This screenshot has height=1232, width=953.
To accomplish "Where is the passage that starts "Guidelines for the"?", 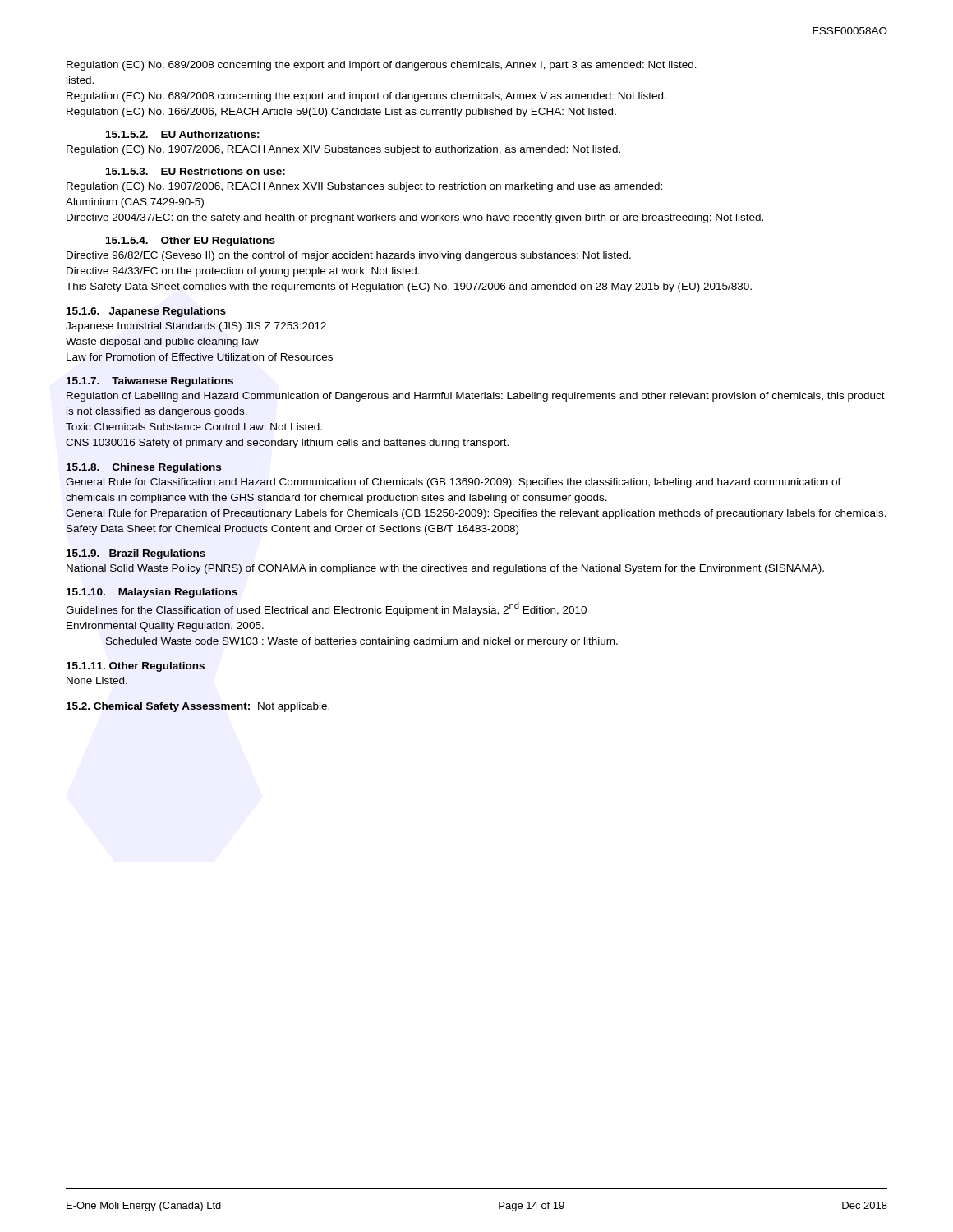I will [x=342, y=624].
